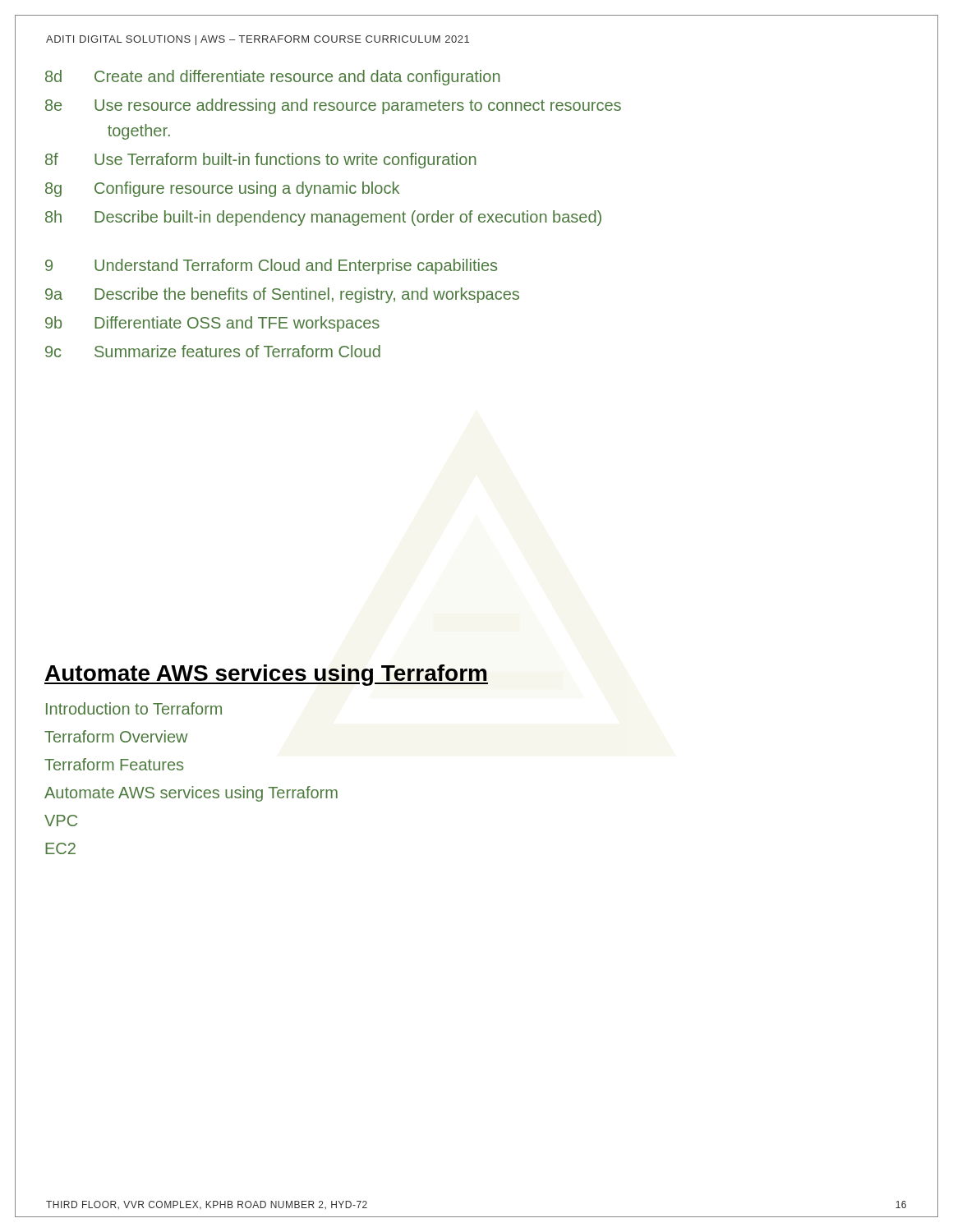This screenshot has width=953, height=1232.
Task: Select the block starting "8f Use Terraform built-in functions to write configuration"
Action: coord(261,160)
